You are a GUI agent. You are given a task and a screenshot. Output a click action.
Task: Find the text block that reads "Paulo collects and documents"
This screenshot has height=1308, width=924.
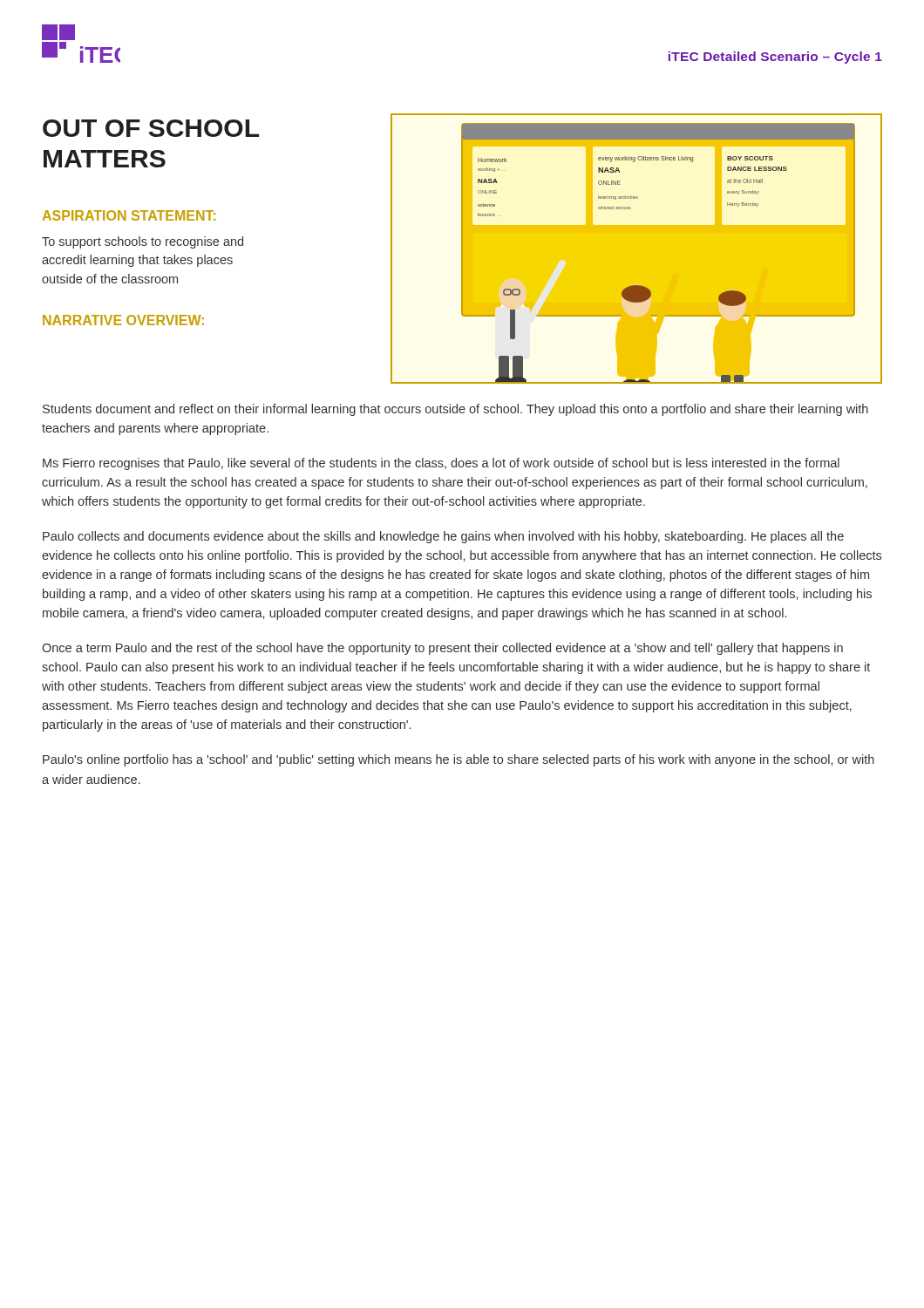coord(462,575)
